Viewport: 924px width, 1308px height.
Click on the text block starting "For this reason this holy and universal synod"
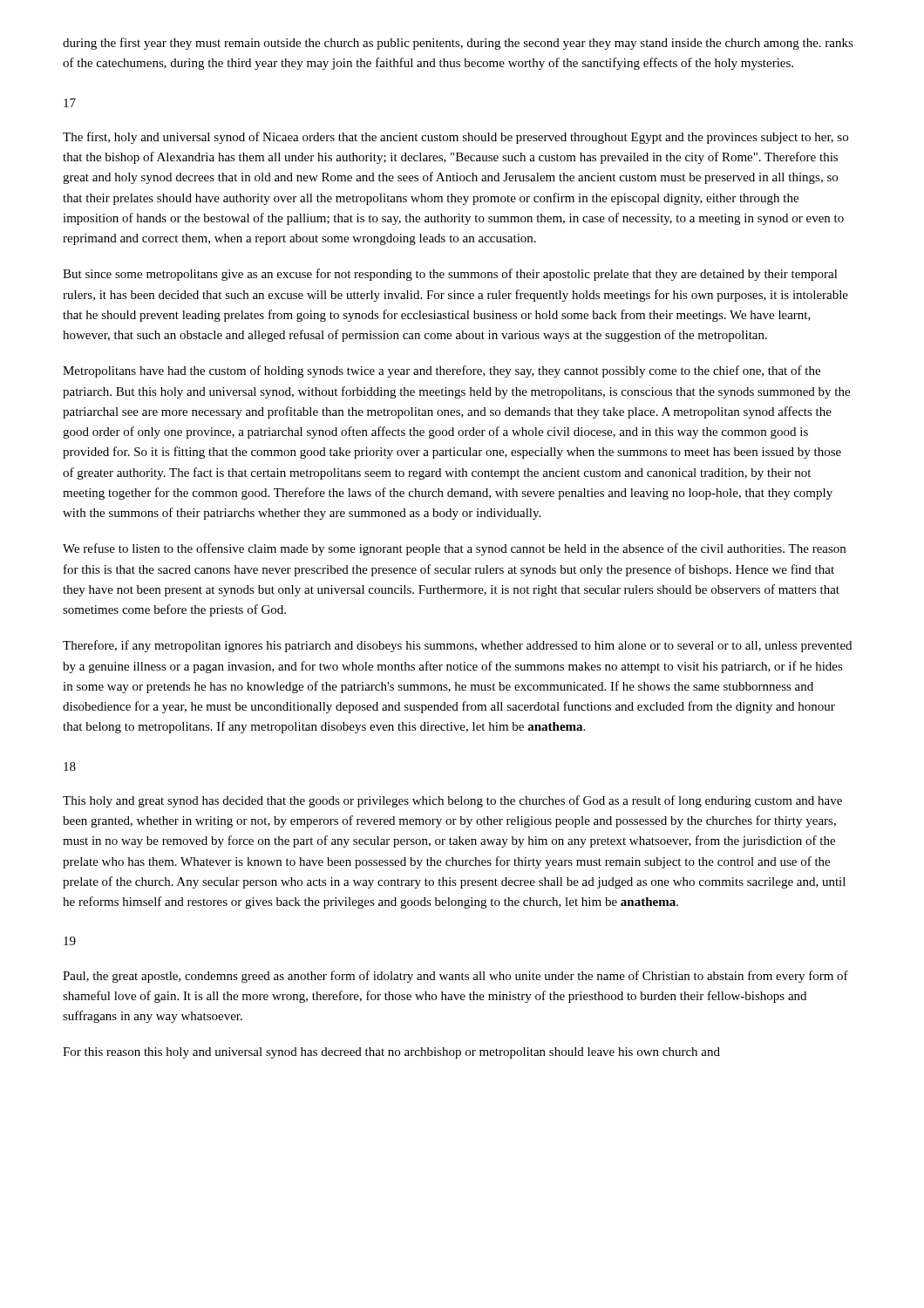click(x=391, y=1052)
